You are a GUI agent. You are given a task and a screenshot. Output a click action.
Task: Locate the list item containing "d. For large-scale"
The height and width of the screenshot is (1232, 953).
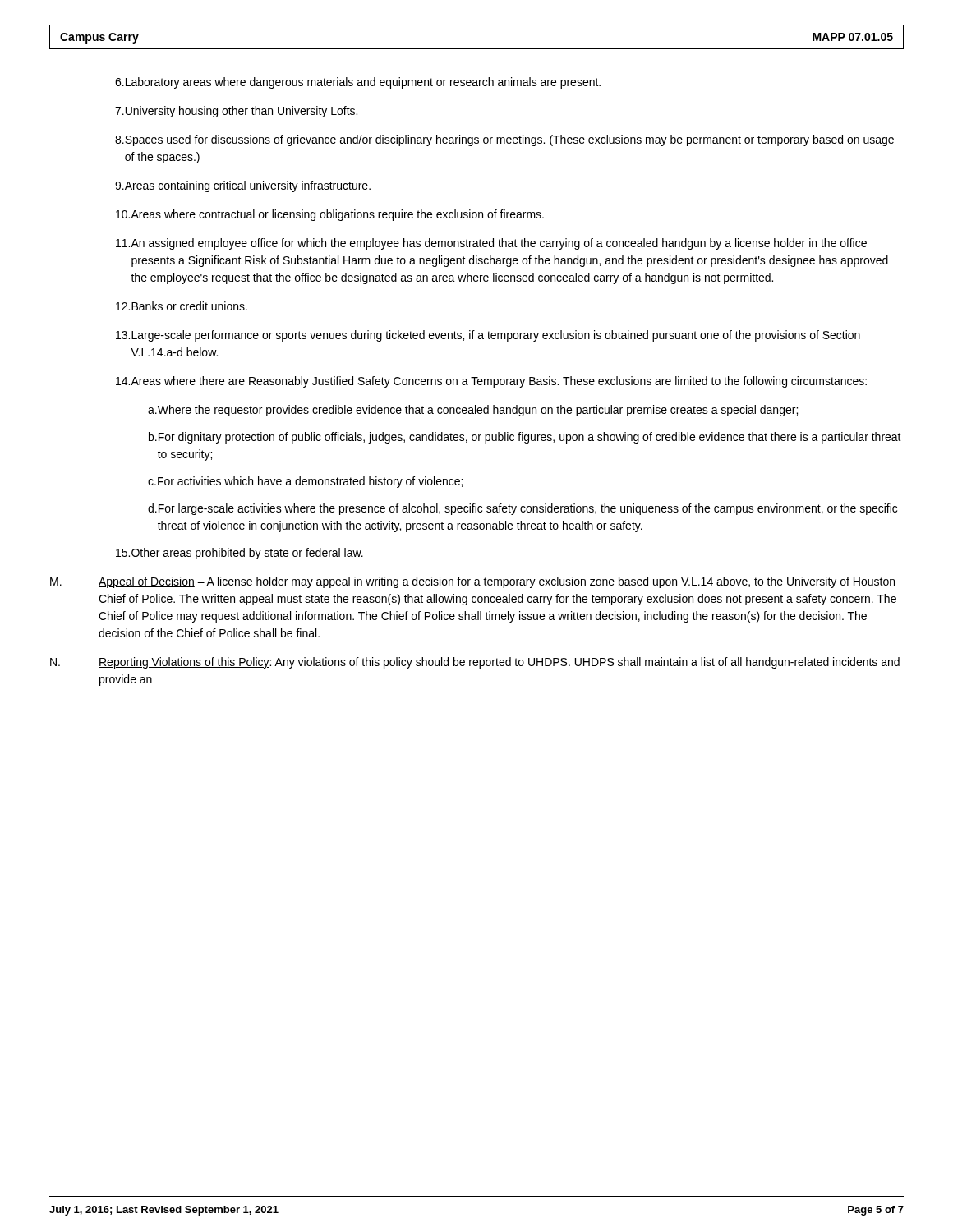coord(476,517)
